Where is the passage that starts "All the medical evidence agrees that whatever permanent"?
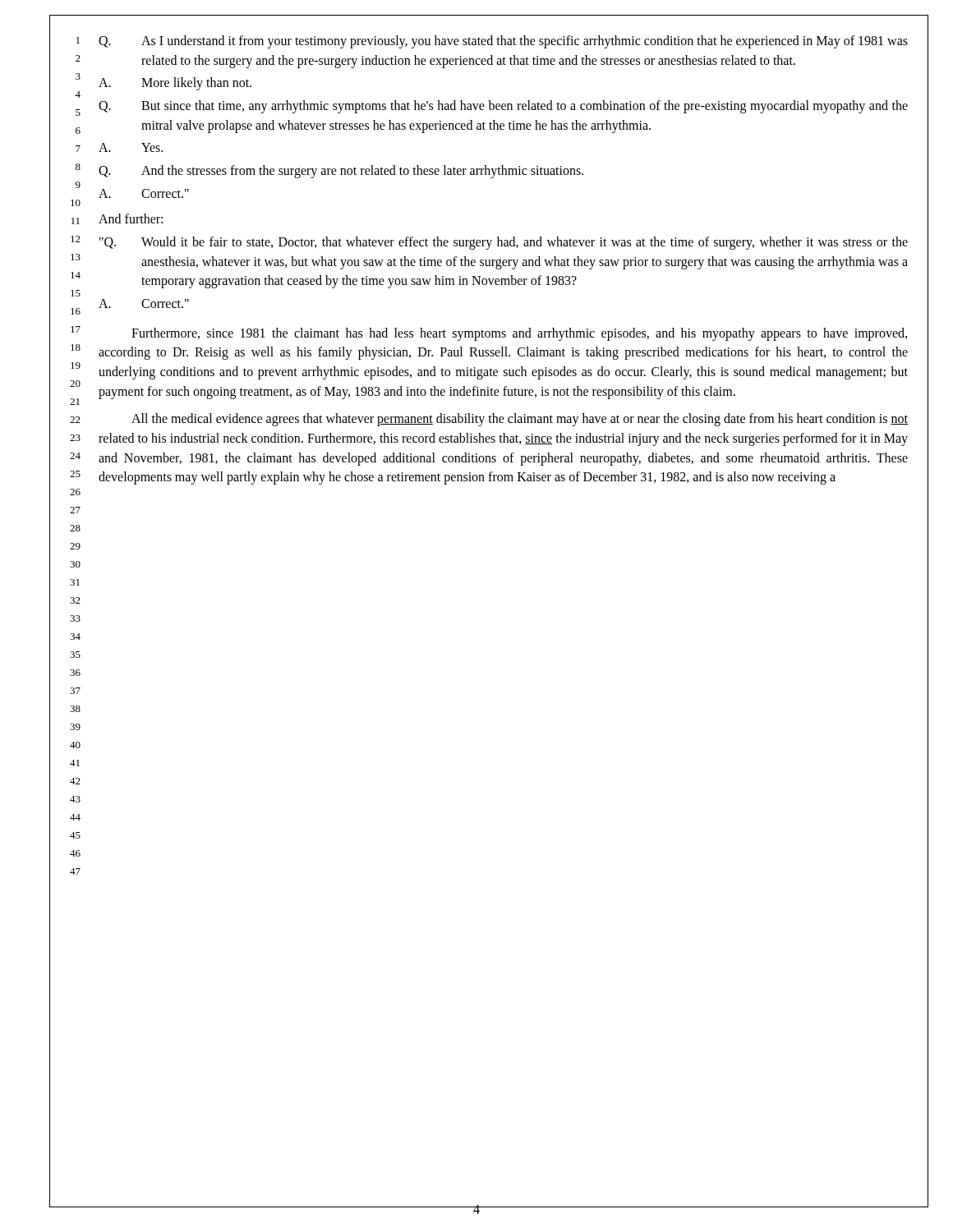This screenshot has height=1232, width=953. [503, 448]
